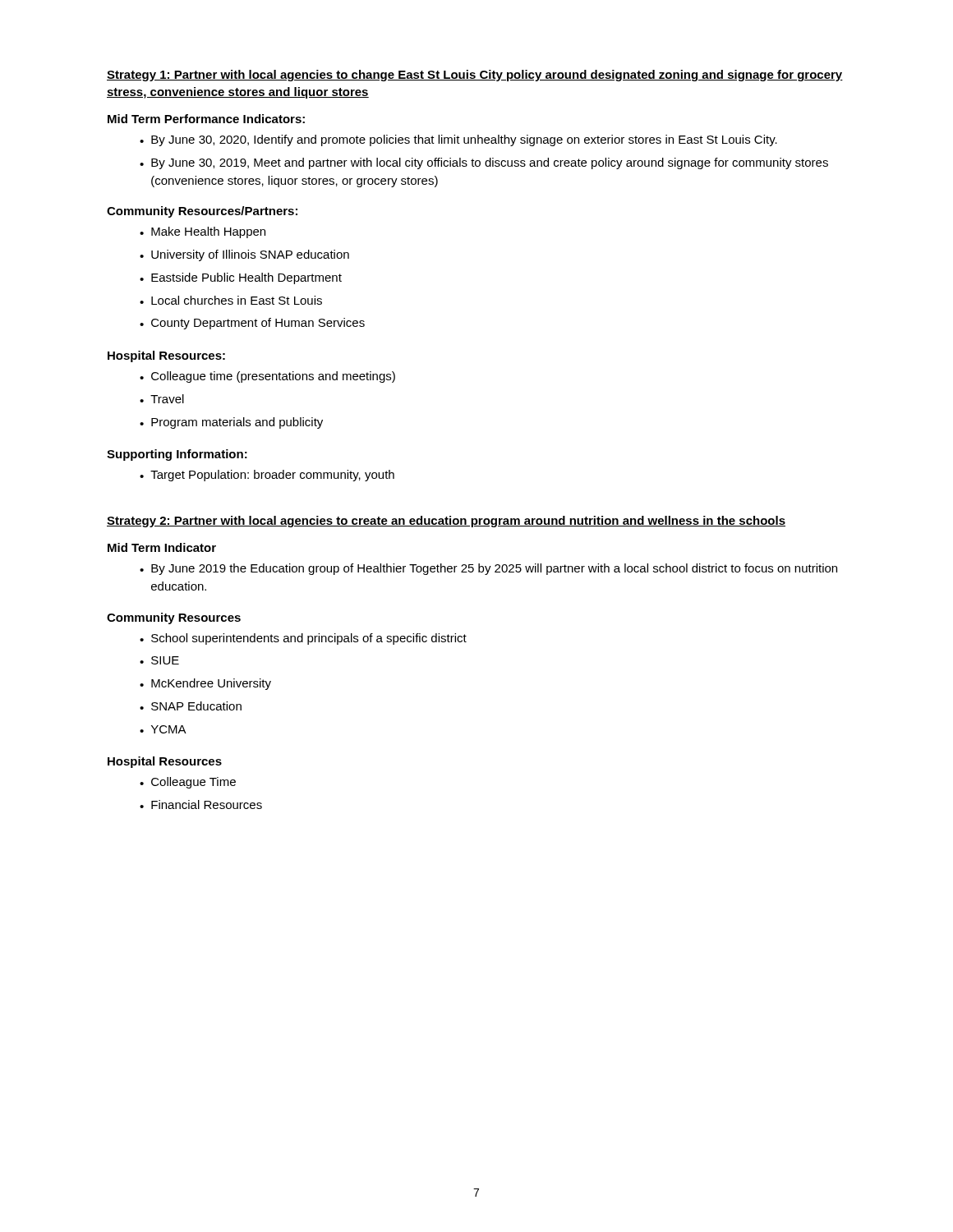Point to the block beginning "•School superintendents and principals"

click(303, 638)
